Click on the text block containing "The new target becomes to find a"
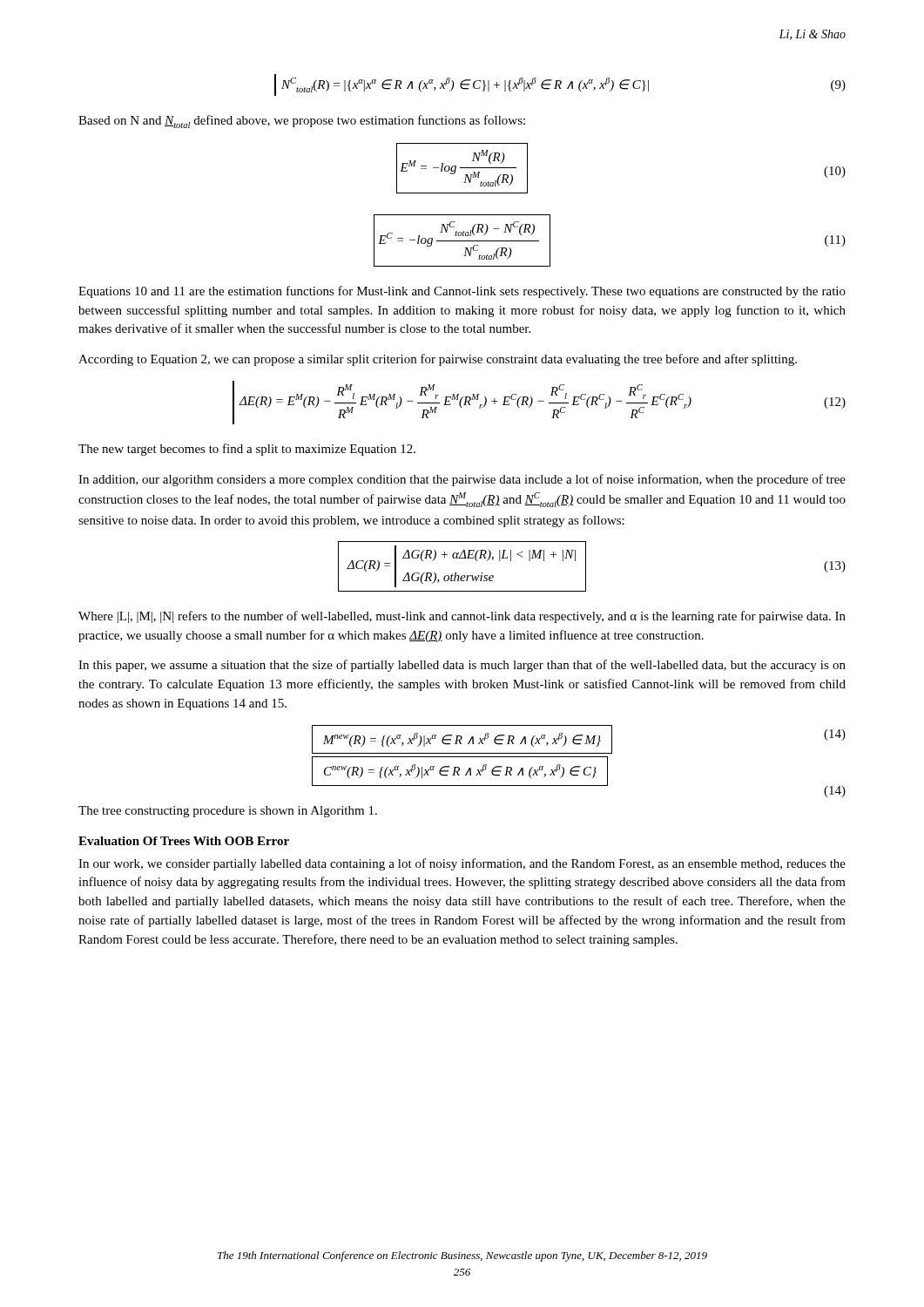The height and width of the screenshot is (1307, 924). (247, 449)
